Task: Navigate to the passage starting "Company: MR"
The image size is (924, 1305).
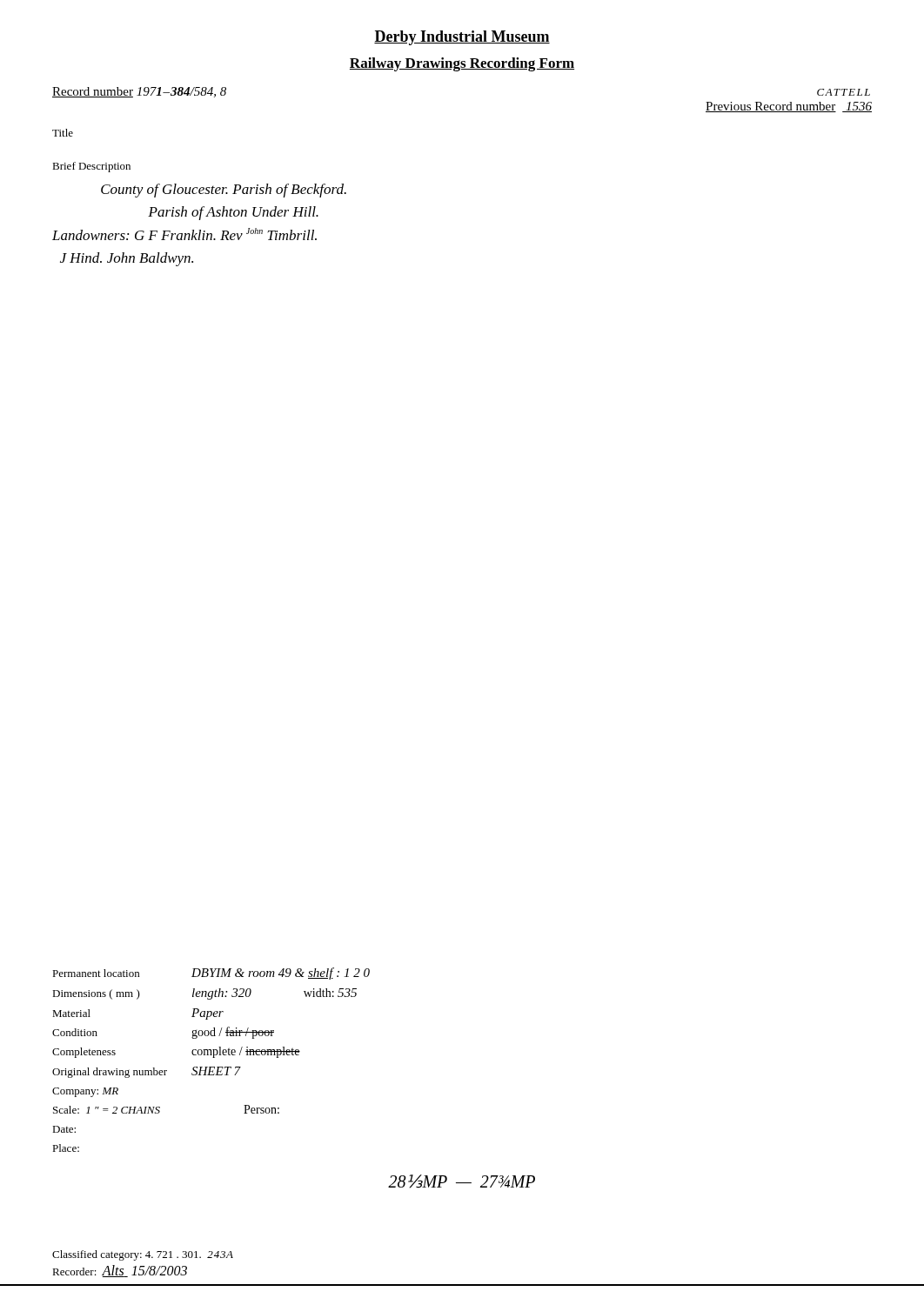Action: (x=122, y=1091)
